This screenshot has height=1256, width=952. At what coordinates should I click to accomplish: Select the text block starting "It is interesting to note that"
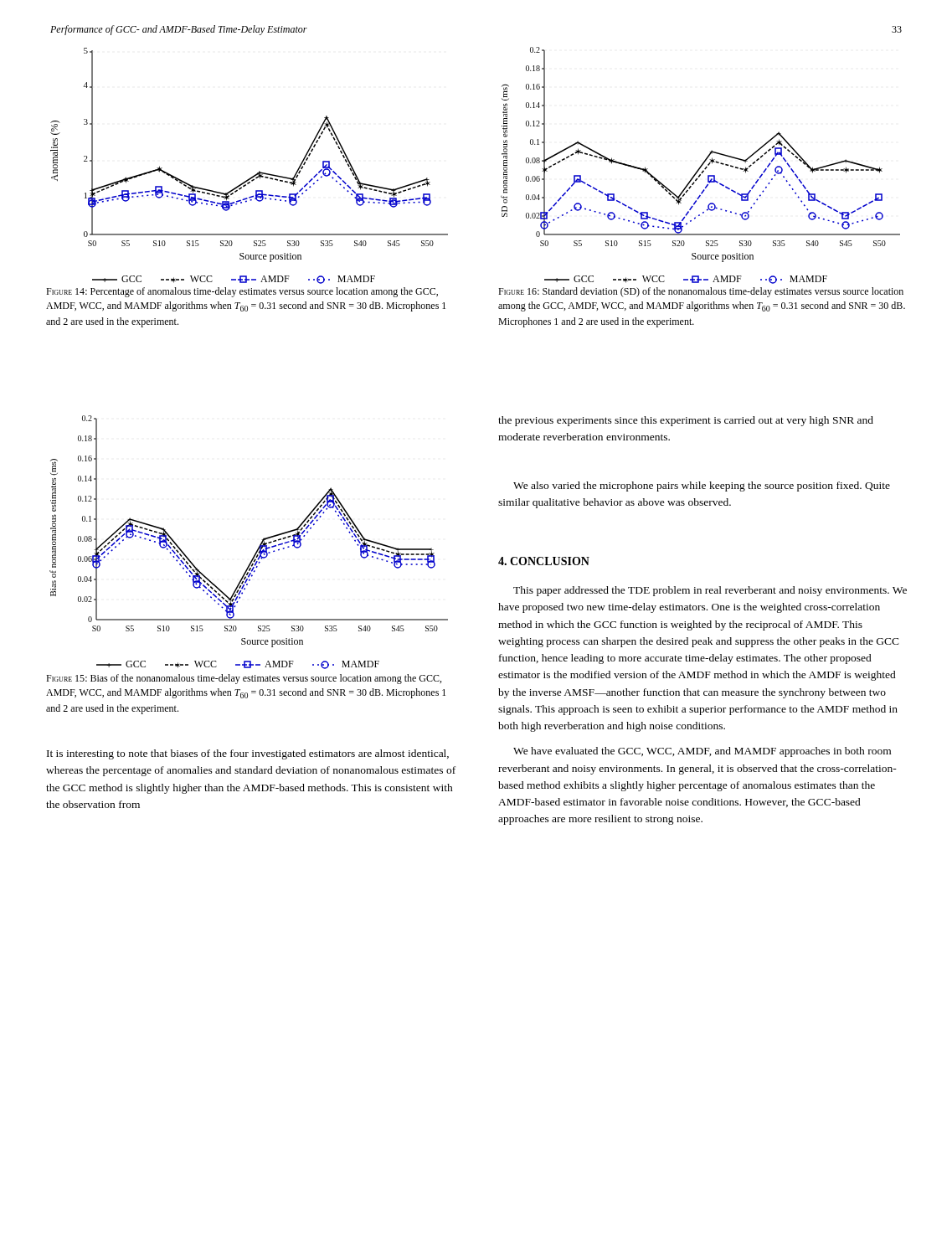click(x=251, y=779)
